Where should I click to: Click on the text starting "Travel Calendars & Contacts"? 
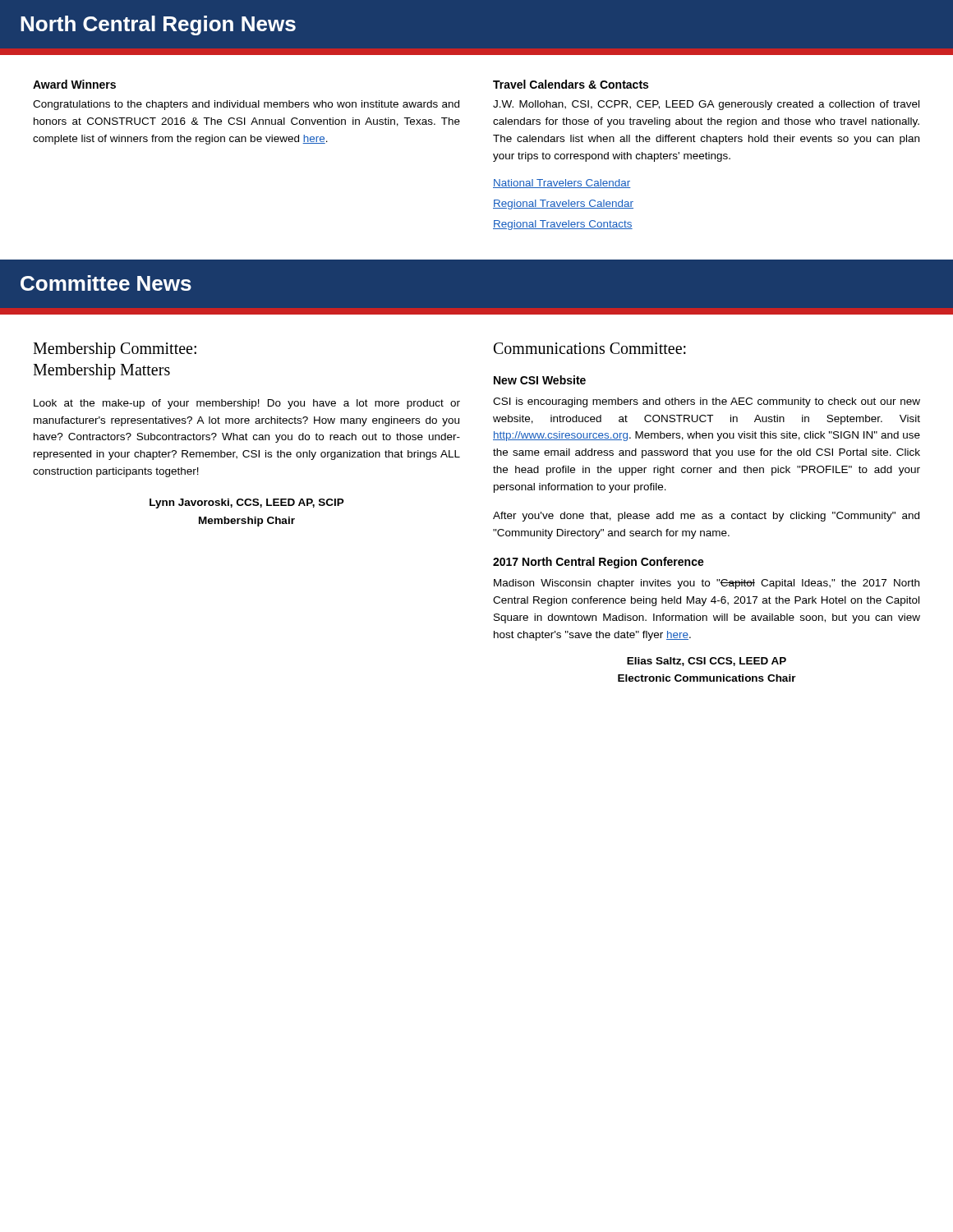(707, 156)
